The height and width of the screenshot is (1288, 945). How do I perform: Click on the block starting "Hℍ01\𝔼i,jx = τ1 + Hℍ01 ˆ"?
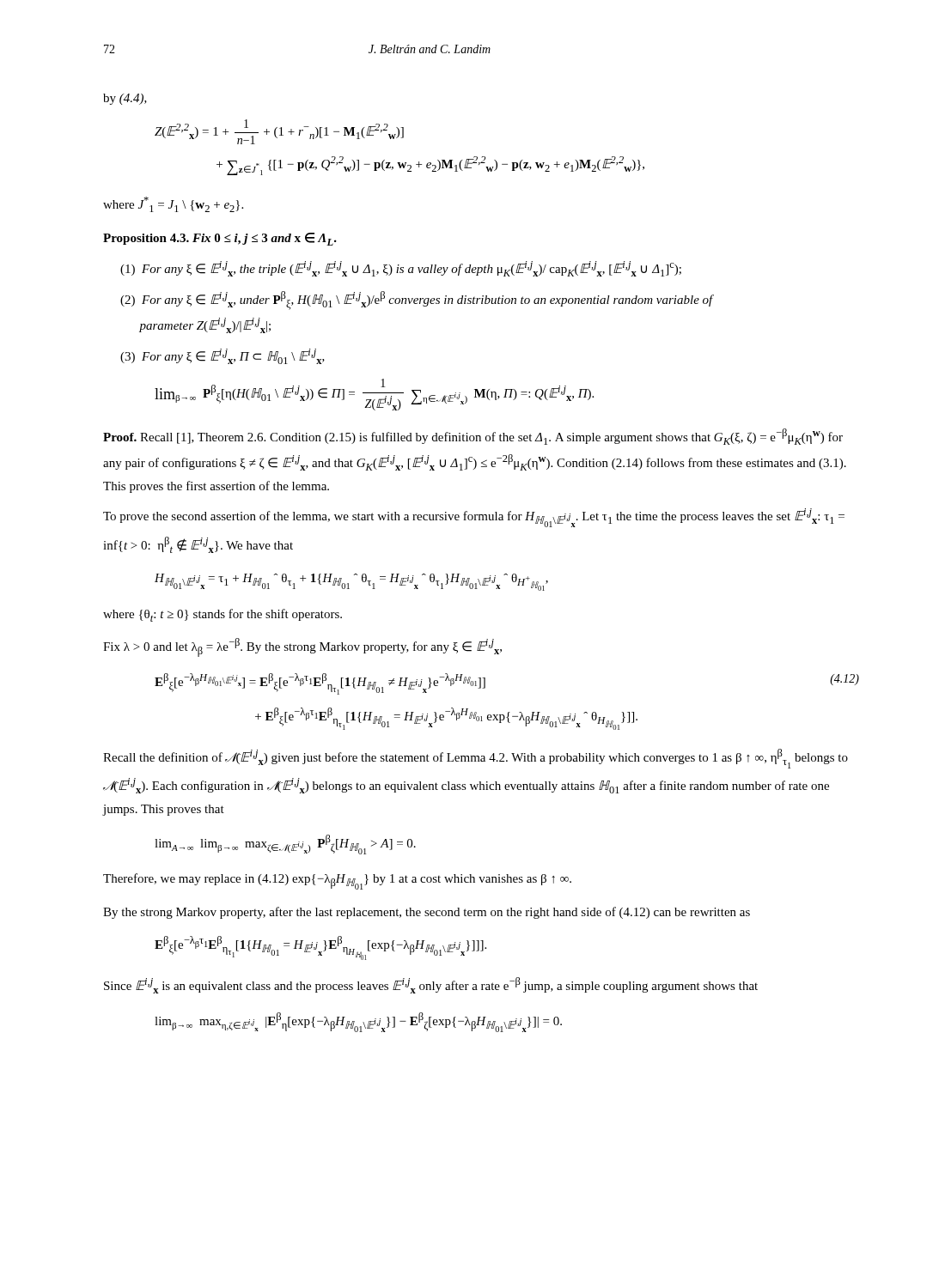(x=352, y=582)
